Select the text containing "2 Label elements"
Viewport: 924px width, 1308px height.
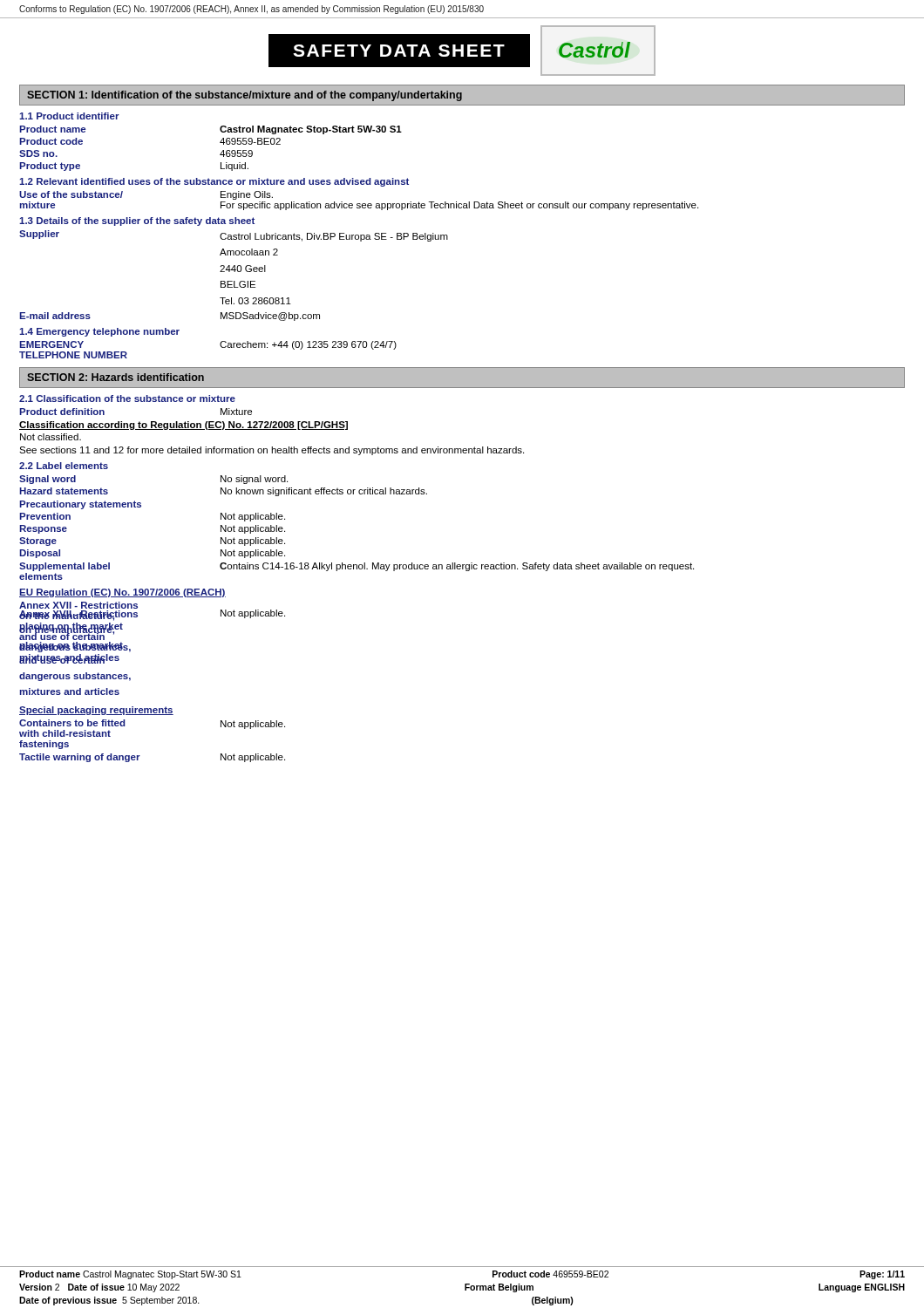(x=64, y=466)
